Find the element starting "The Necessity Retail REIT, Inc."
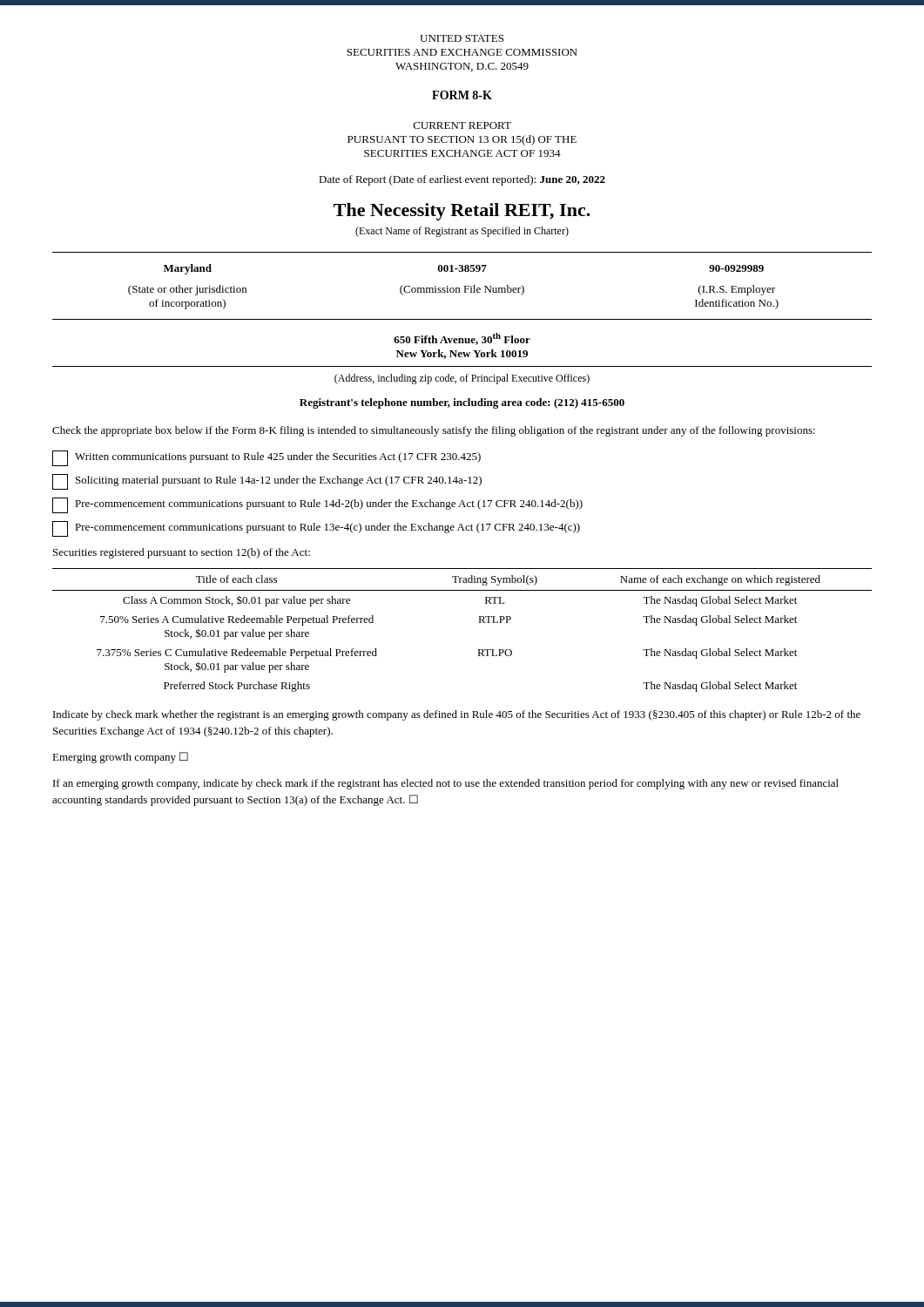924x1307 pixels. [x=462, y=210]
